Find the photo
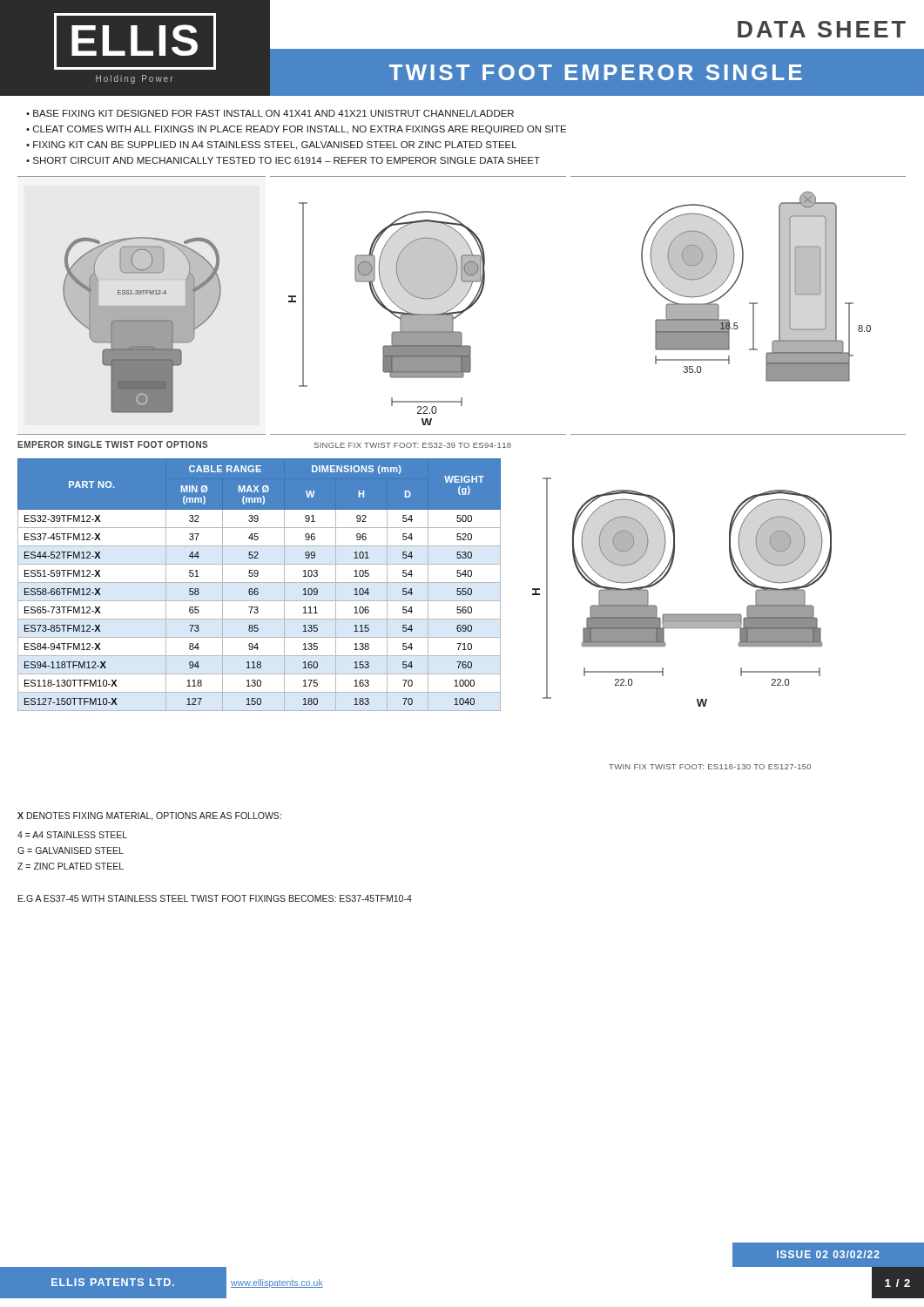The width and height of the screenshot is (924, 1307). pyautogui.click(x=142, y=305)
